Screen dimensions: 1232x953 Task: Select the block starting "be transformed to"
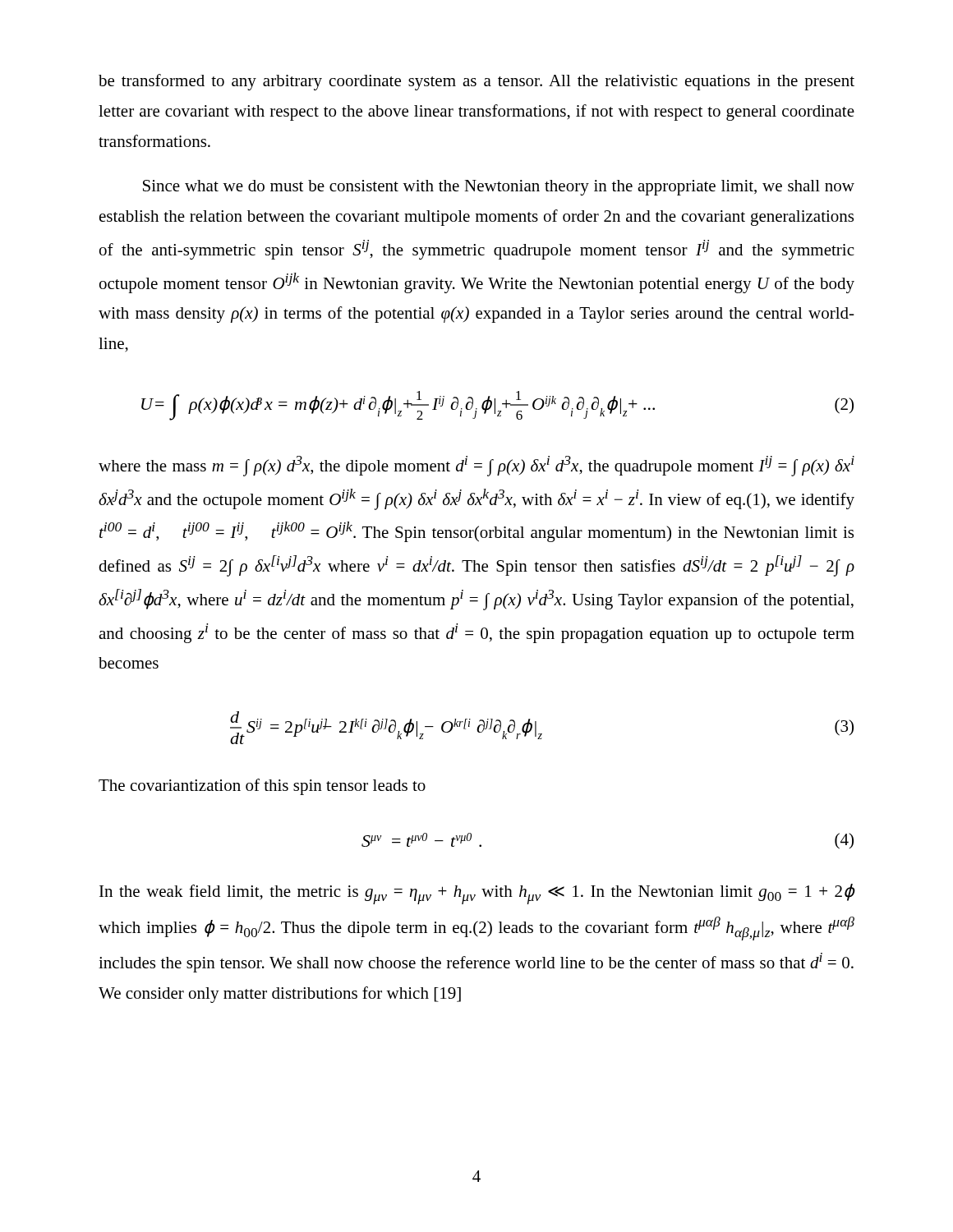click(x=476, y=111)
